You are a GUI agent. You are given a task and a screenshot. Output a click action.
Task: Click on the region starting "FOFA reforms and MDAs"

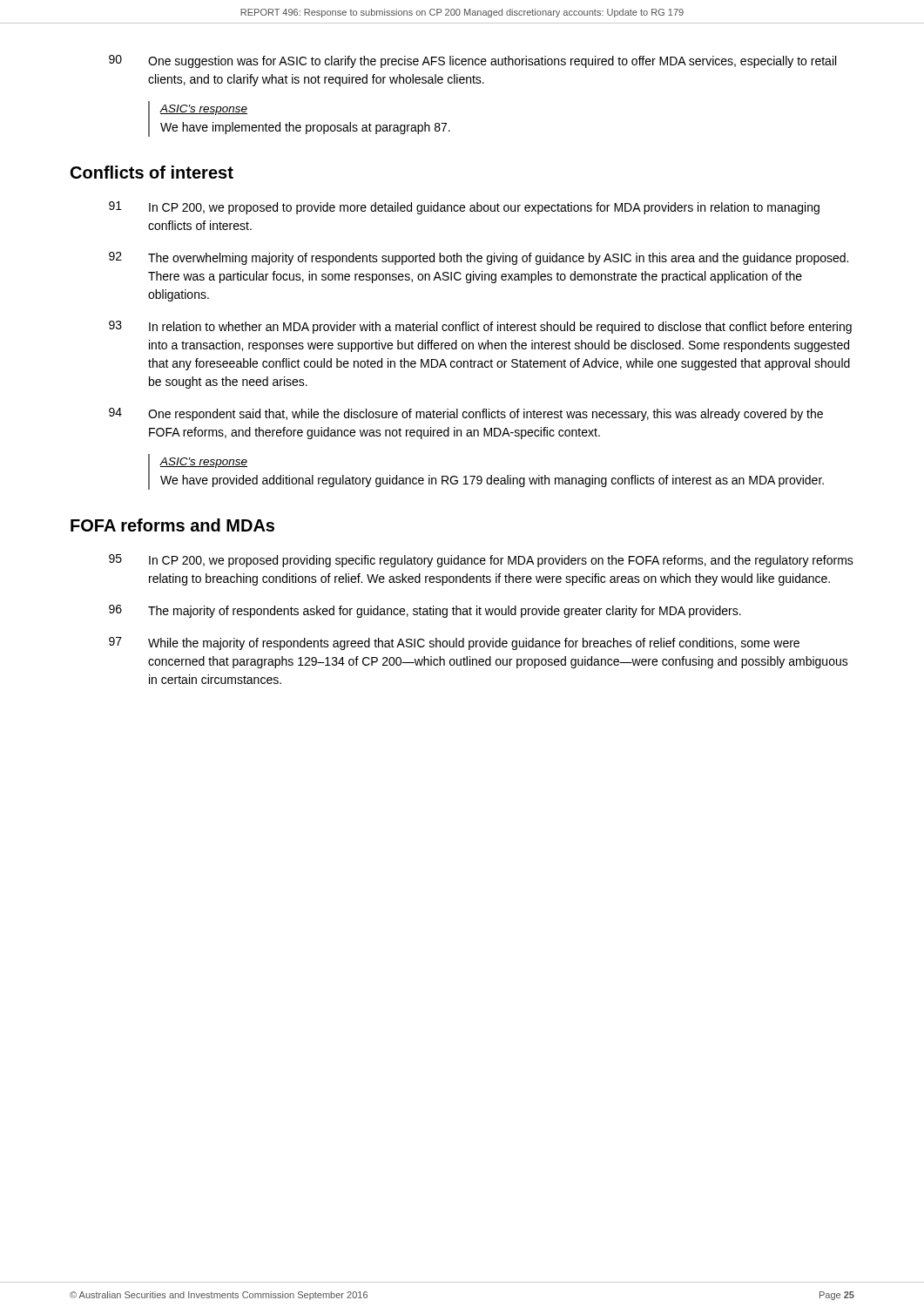172,525
